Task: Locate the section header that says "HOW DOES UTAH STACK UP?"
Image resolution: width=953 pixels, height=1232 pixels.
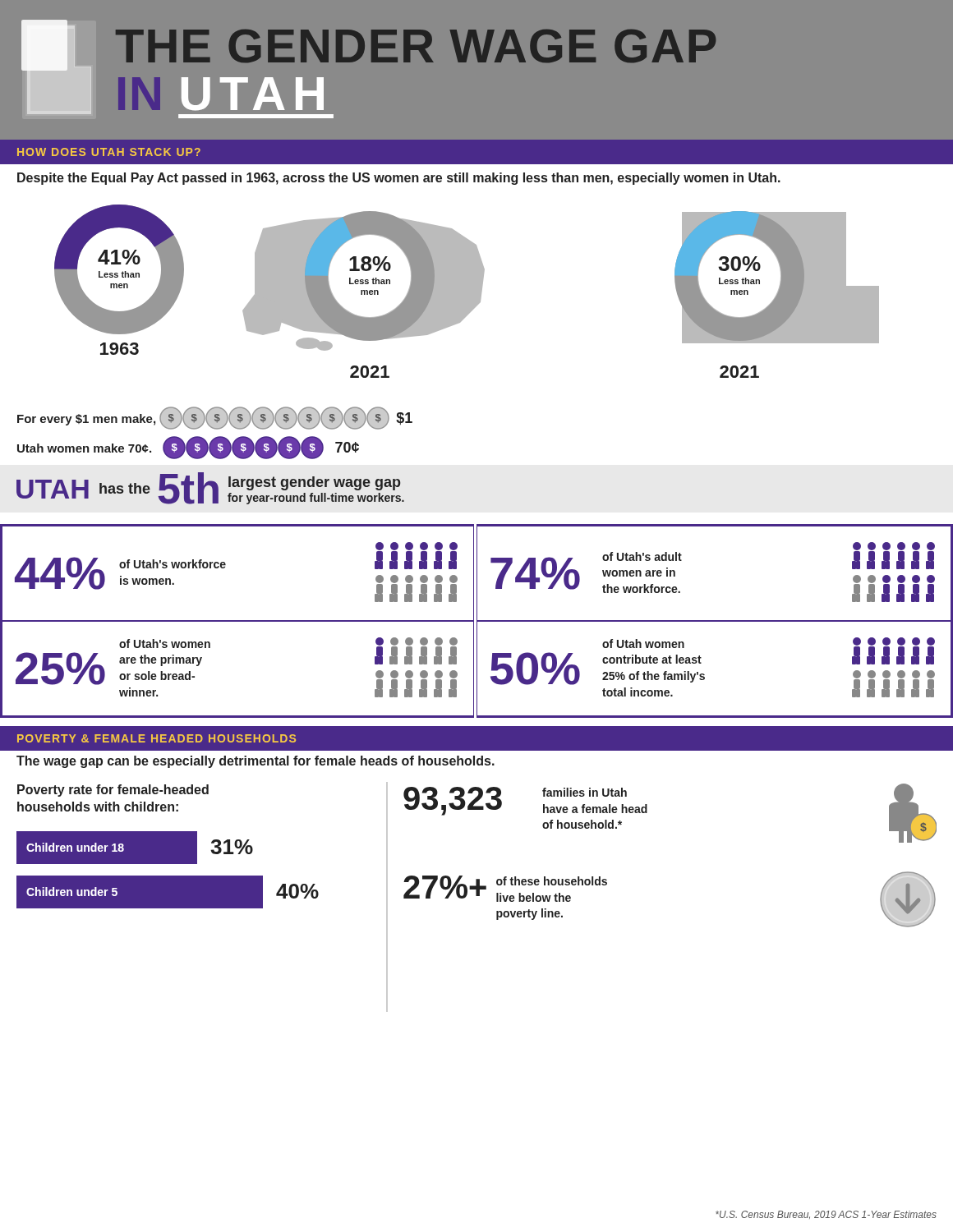Action: click(109, 152)
